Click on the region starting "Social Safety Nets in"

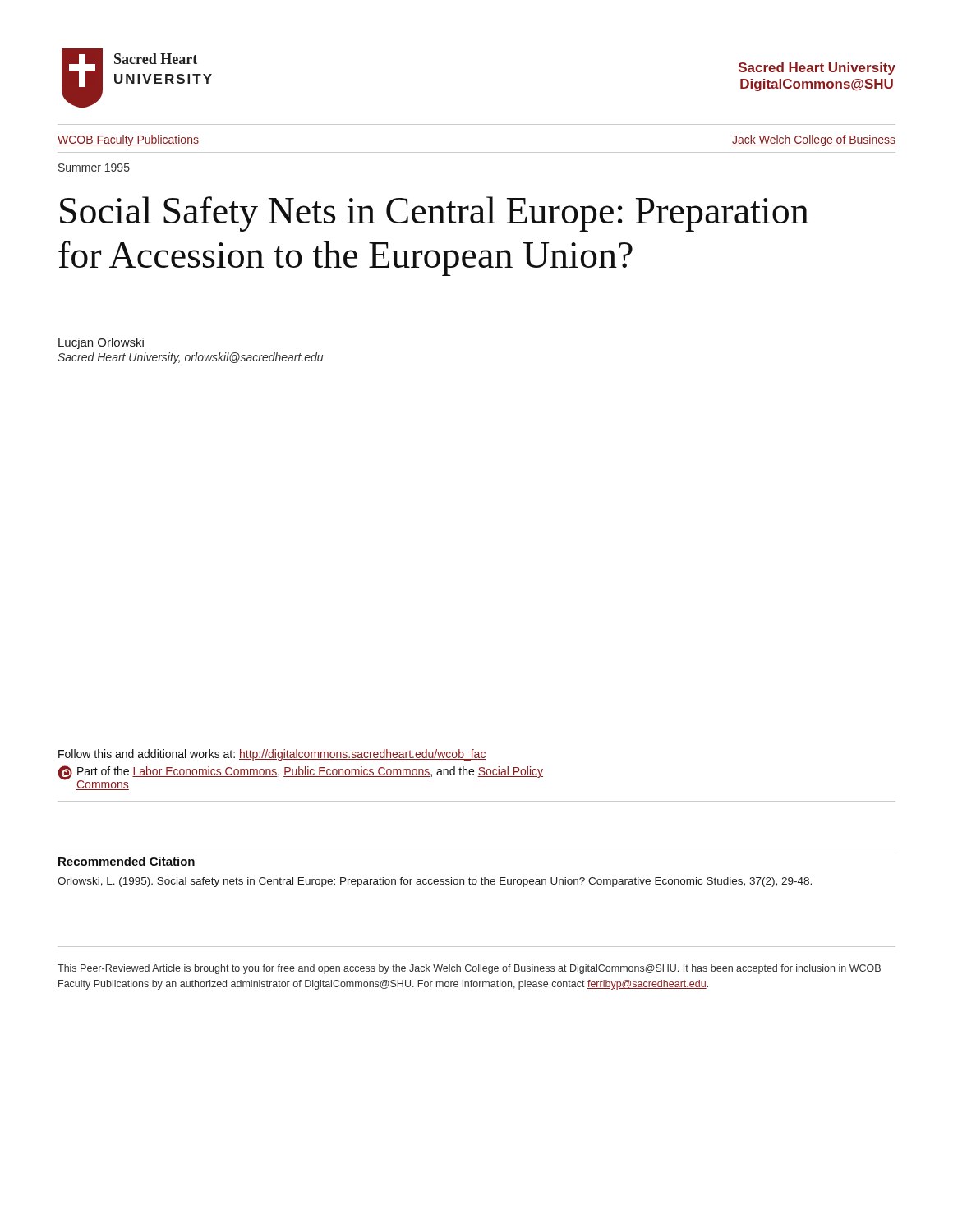click(x=433, y=233)
